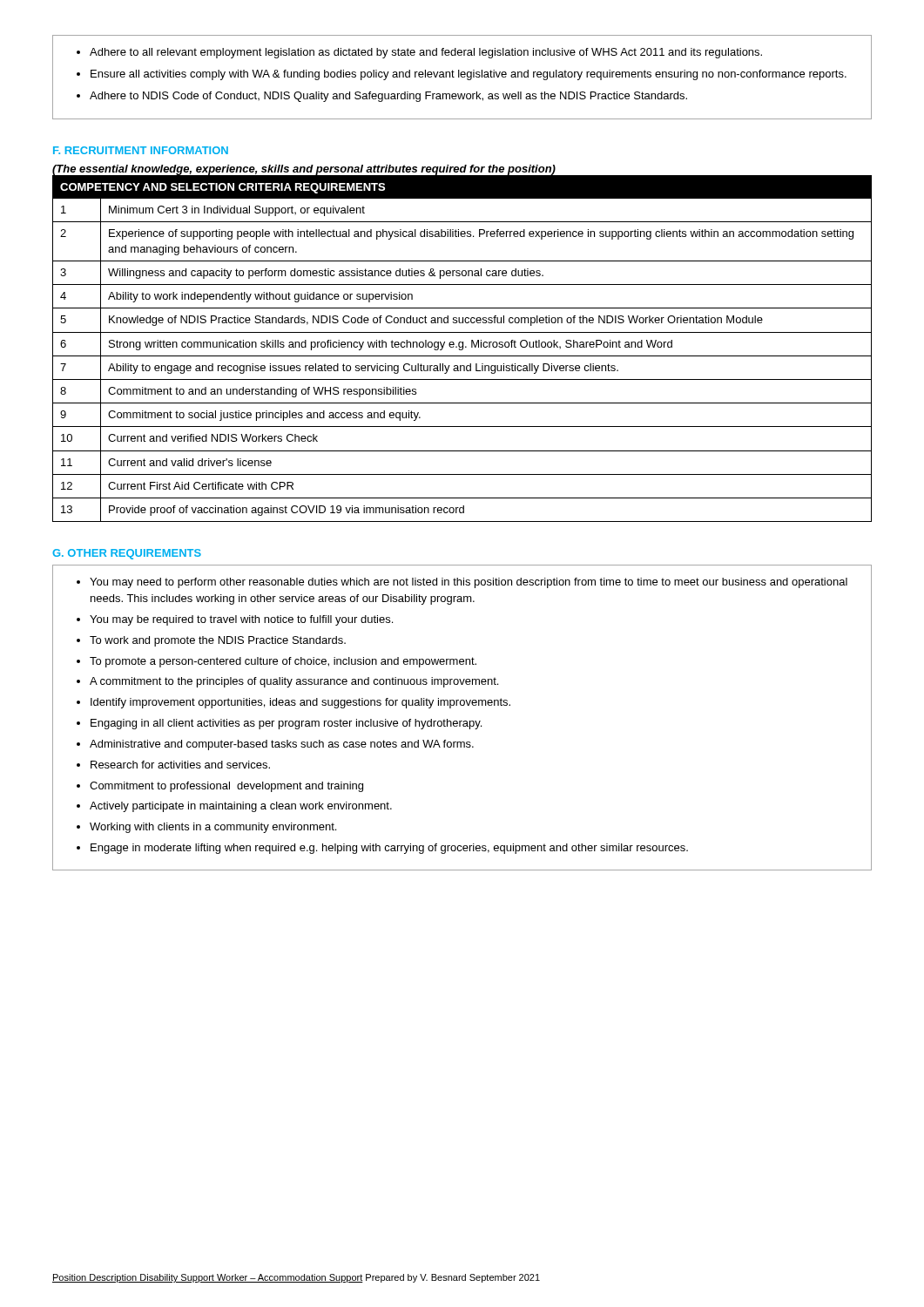This screenshot has width=924, height=1307.
Task: Click on the table containing "Commitment to social justice"
Action: coord(462,348)
